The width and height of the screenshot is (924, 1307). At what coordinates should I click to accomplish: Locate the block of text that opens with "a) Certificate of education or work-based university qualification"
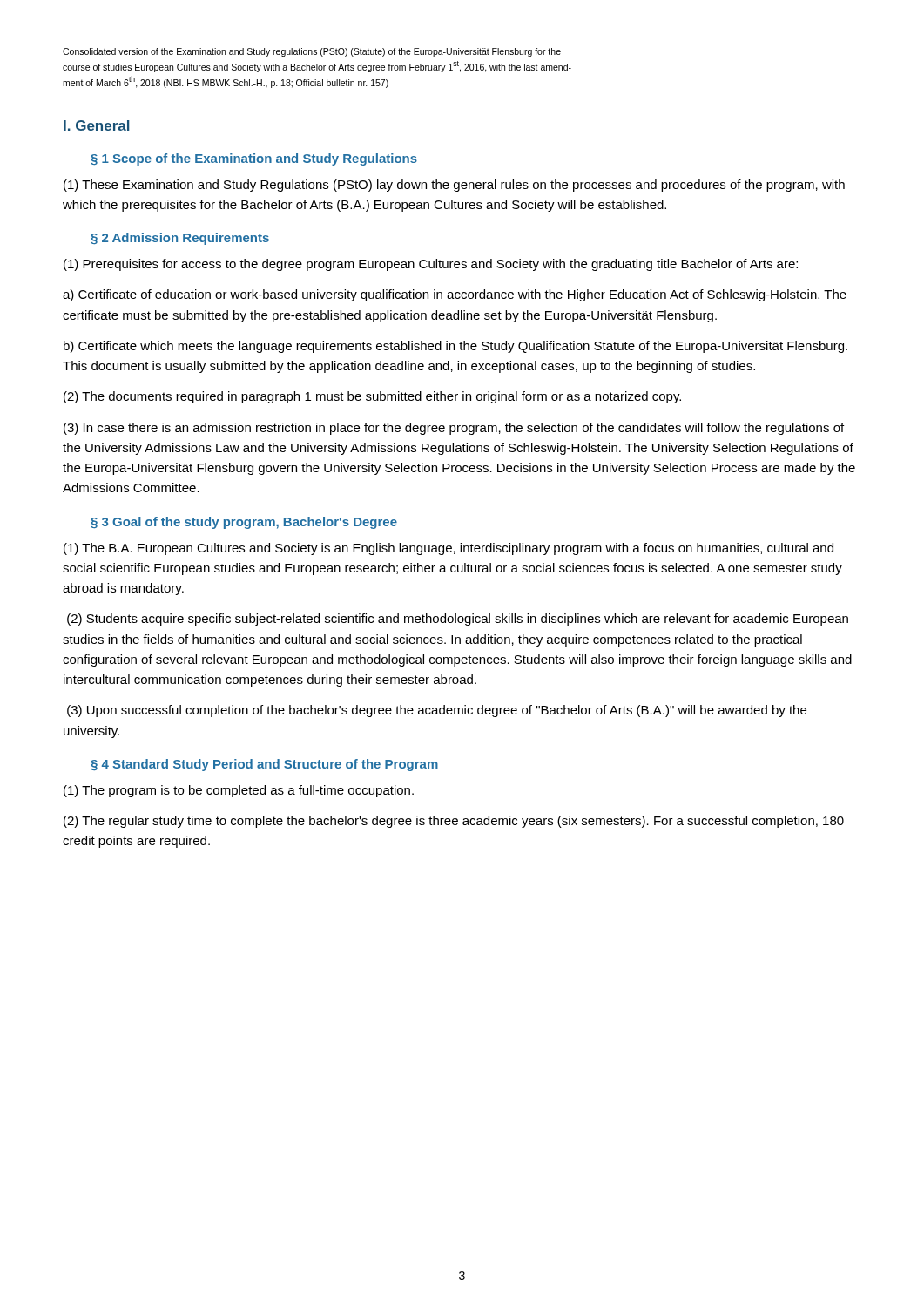[455, 305]
